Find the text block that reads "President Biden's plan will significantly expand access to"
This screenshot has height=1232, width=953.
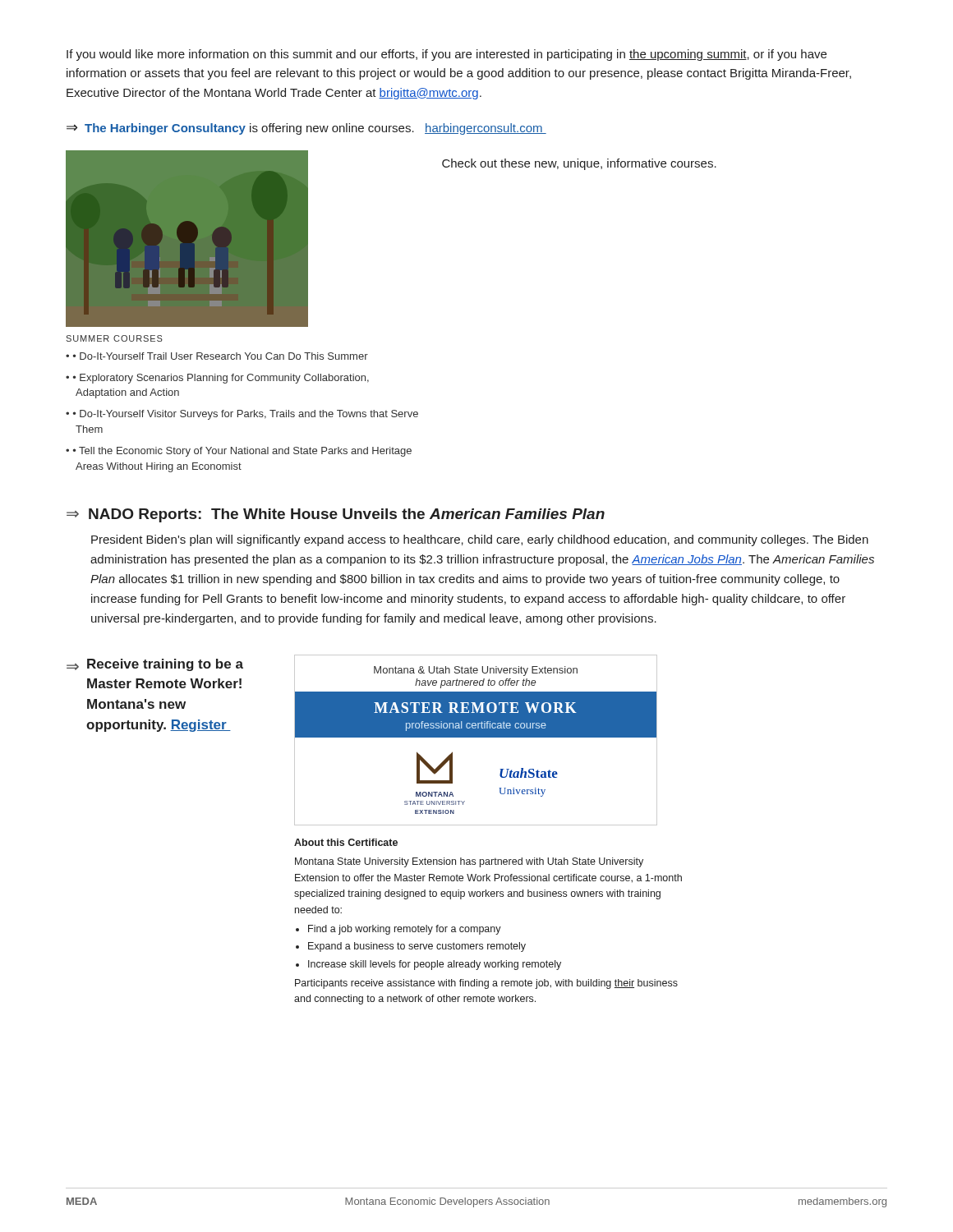(482, 578)
